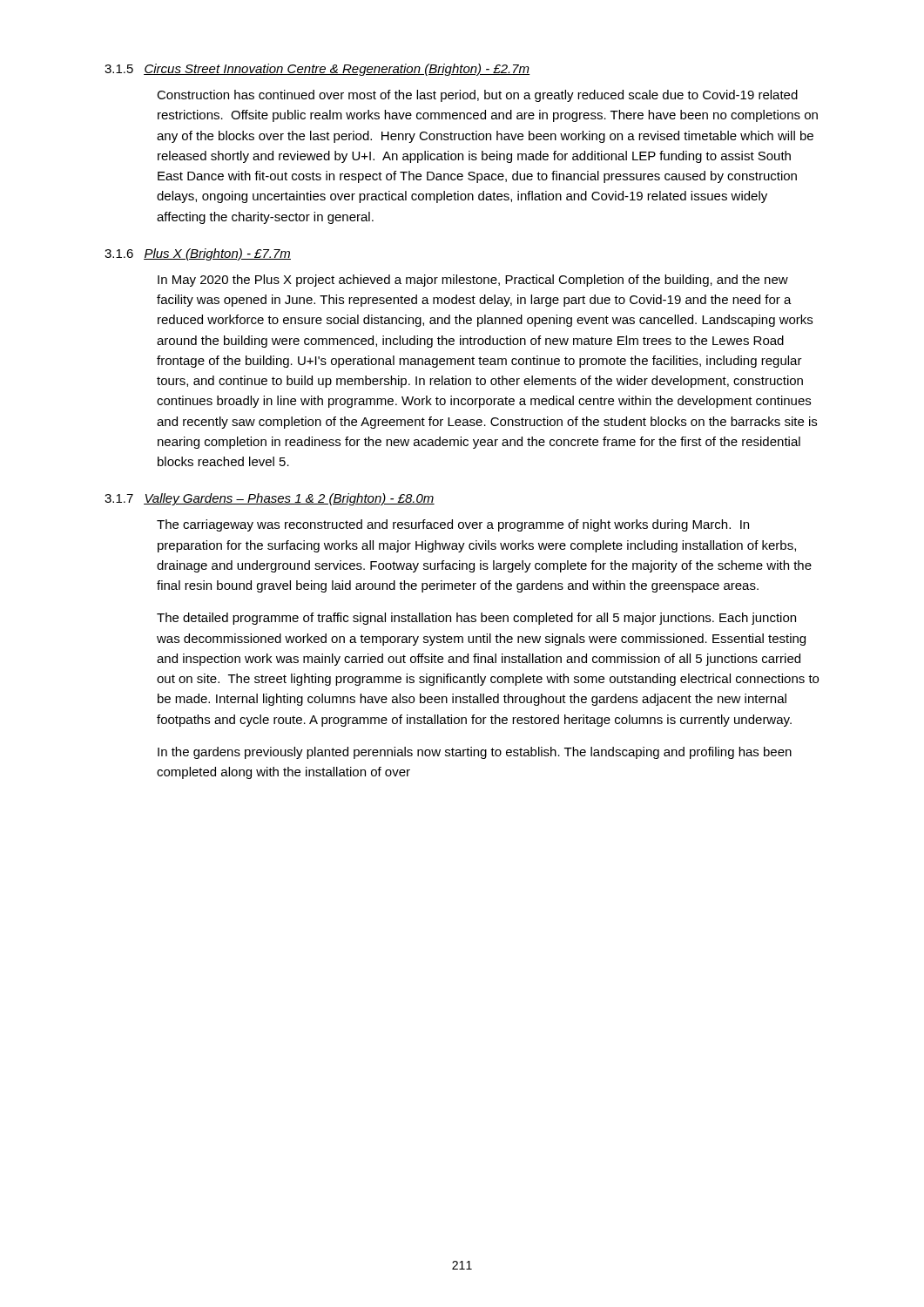Locate the section header that opens with "3.1.5 Circus Street Innovation"
This screenshot has width=924, height=1307.
317,68
